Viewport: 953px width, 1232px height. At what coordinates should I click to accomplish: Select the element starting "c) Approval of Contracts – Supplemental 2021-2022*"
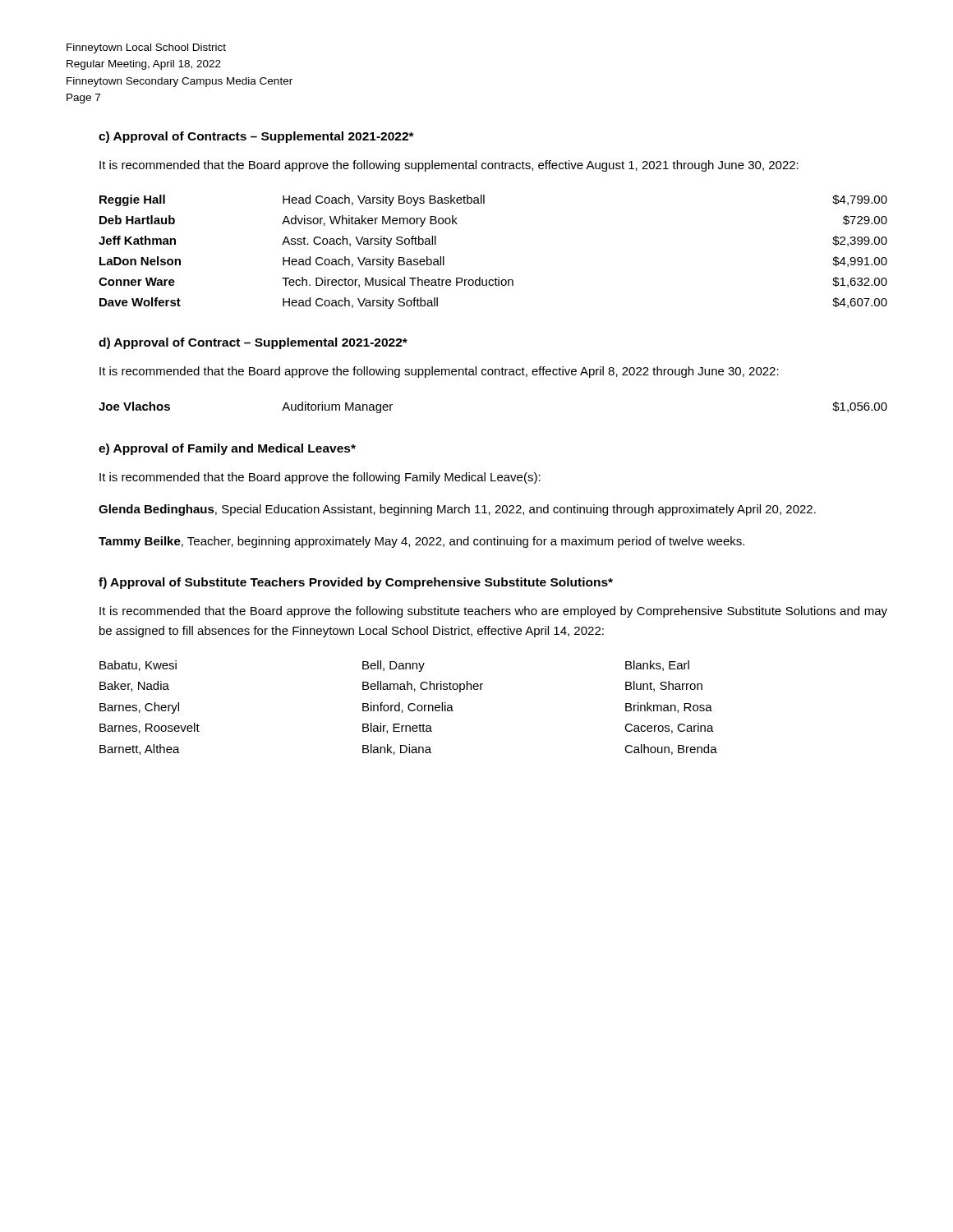(256, 136)
